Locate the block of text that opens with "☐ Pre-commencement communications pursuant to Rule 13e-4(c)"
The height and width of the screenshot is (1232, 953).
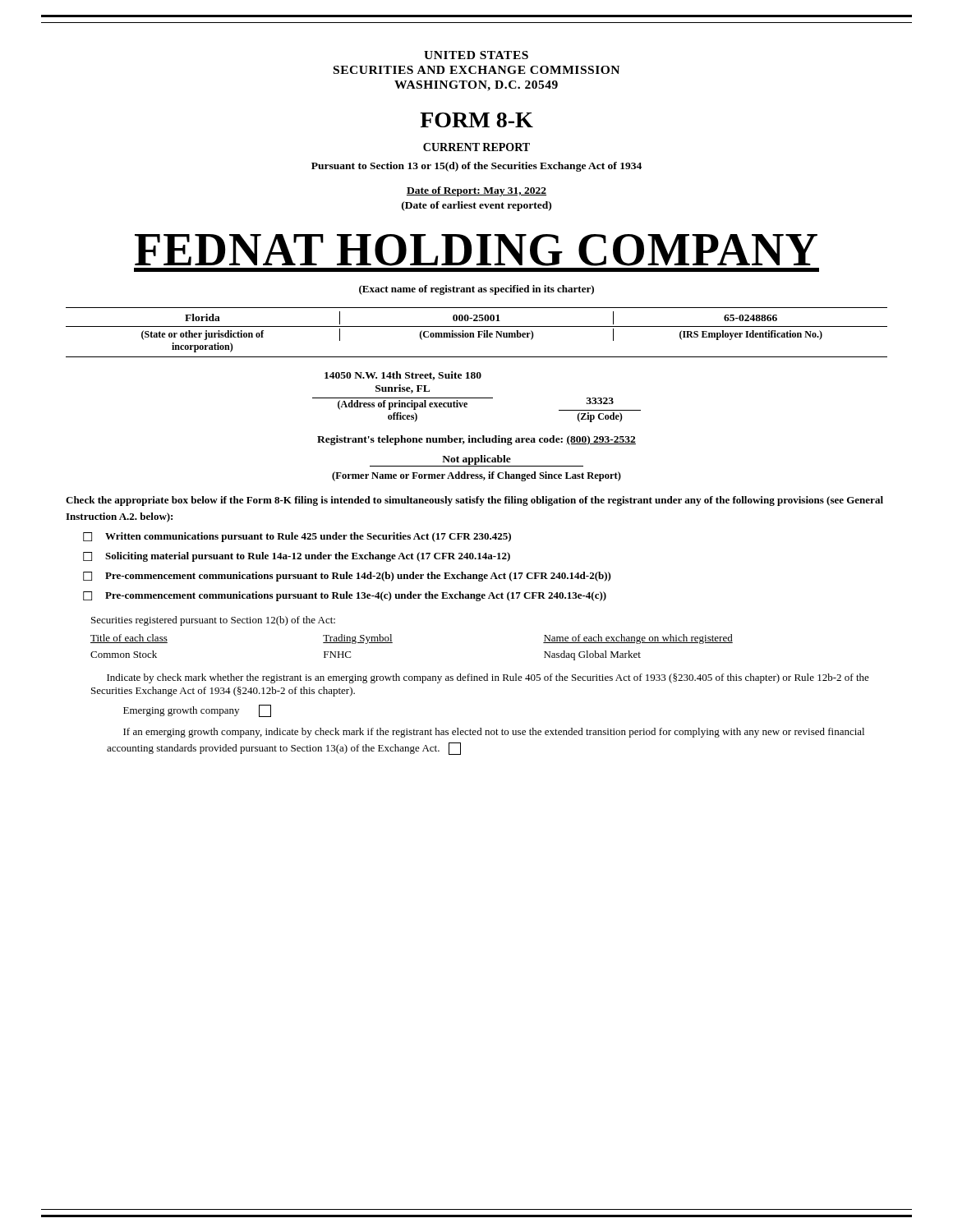[344, 596]
